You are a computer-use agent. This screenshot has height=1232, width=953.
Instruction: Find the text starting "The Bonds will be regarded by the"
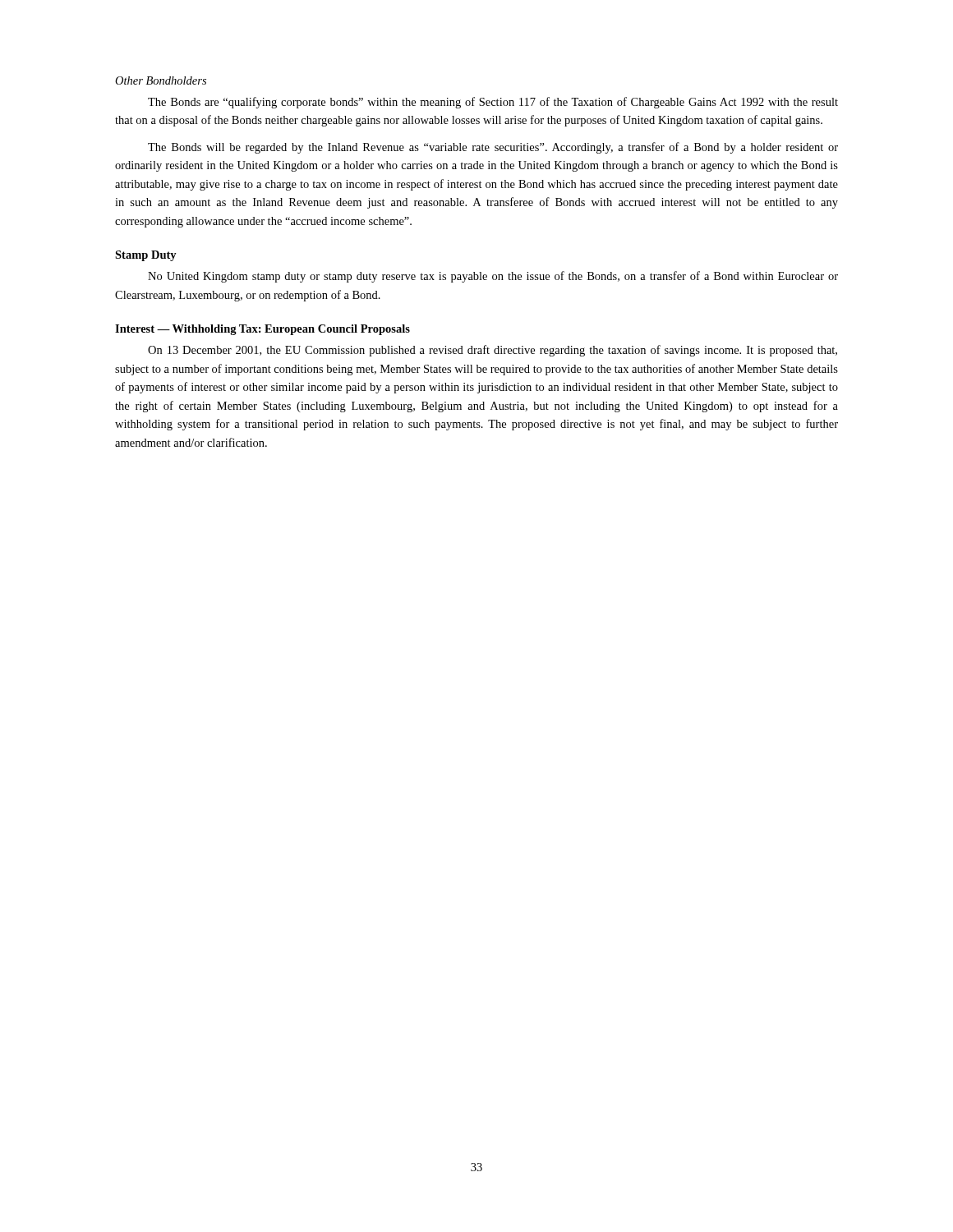(476, 184)
